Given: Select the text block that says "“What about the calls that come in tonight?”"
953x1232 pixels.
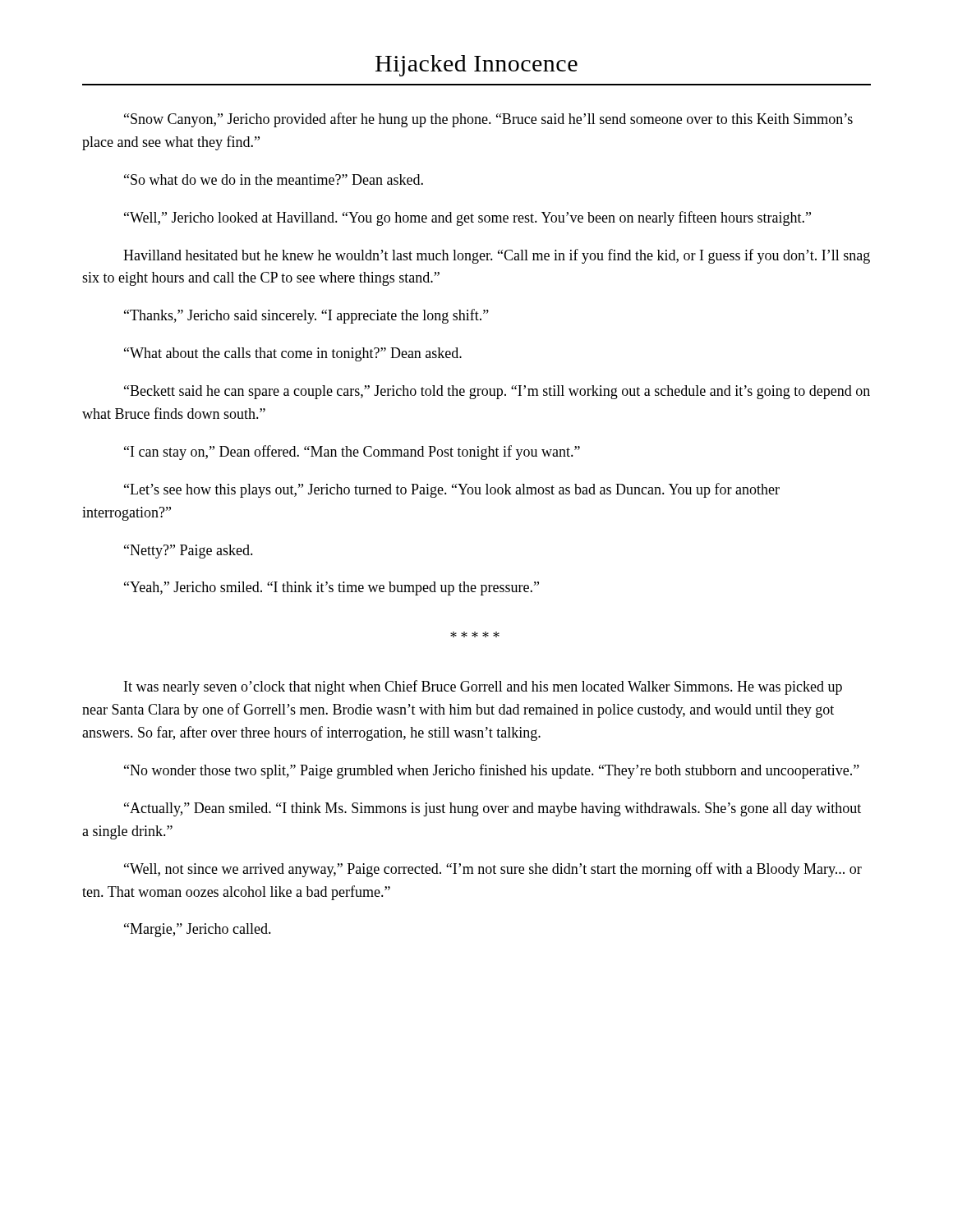Looking at the screenshot, I should 293,354.
